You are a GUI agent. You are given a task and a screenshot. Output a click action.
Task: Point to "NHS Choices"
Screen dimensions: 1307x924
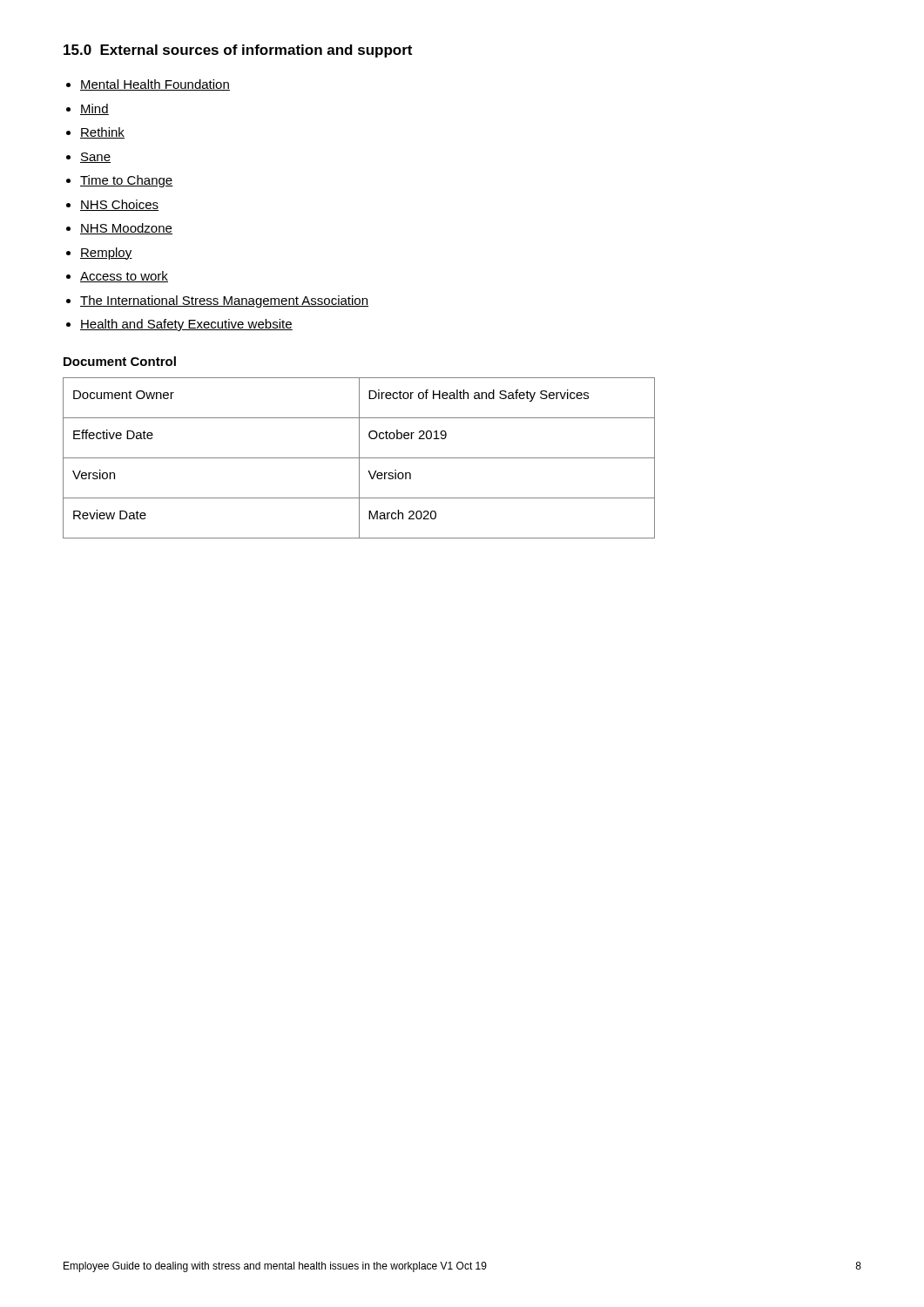click(119, 204)
